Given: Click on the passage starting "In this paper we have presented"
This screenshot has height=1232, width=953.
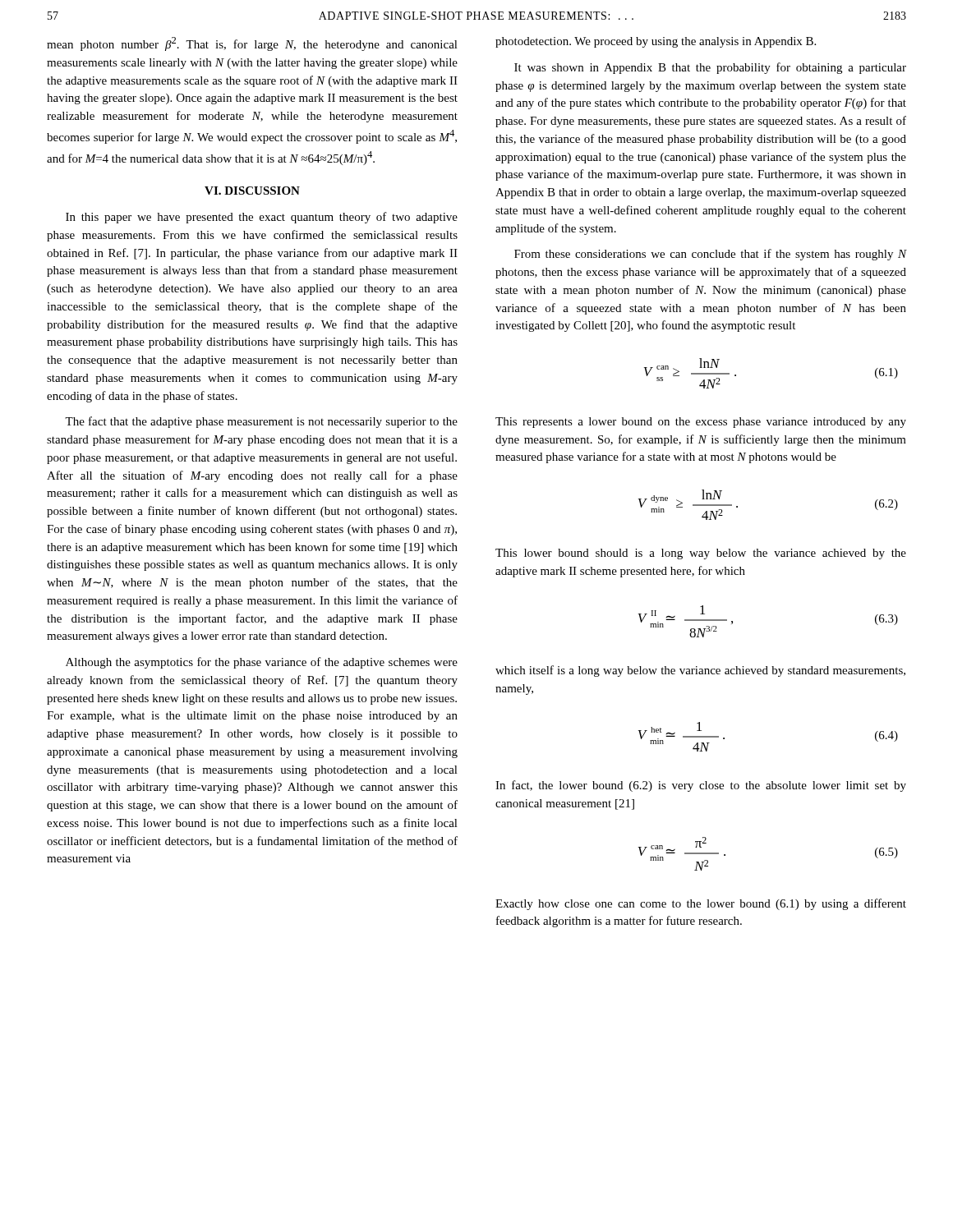Looking at the screenshot, I should 252,307.
